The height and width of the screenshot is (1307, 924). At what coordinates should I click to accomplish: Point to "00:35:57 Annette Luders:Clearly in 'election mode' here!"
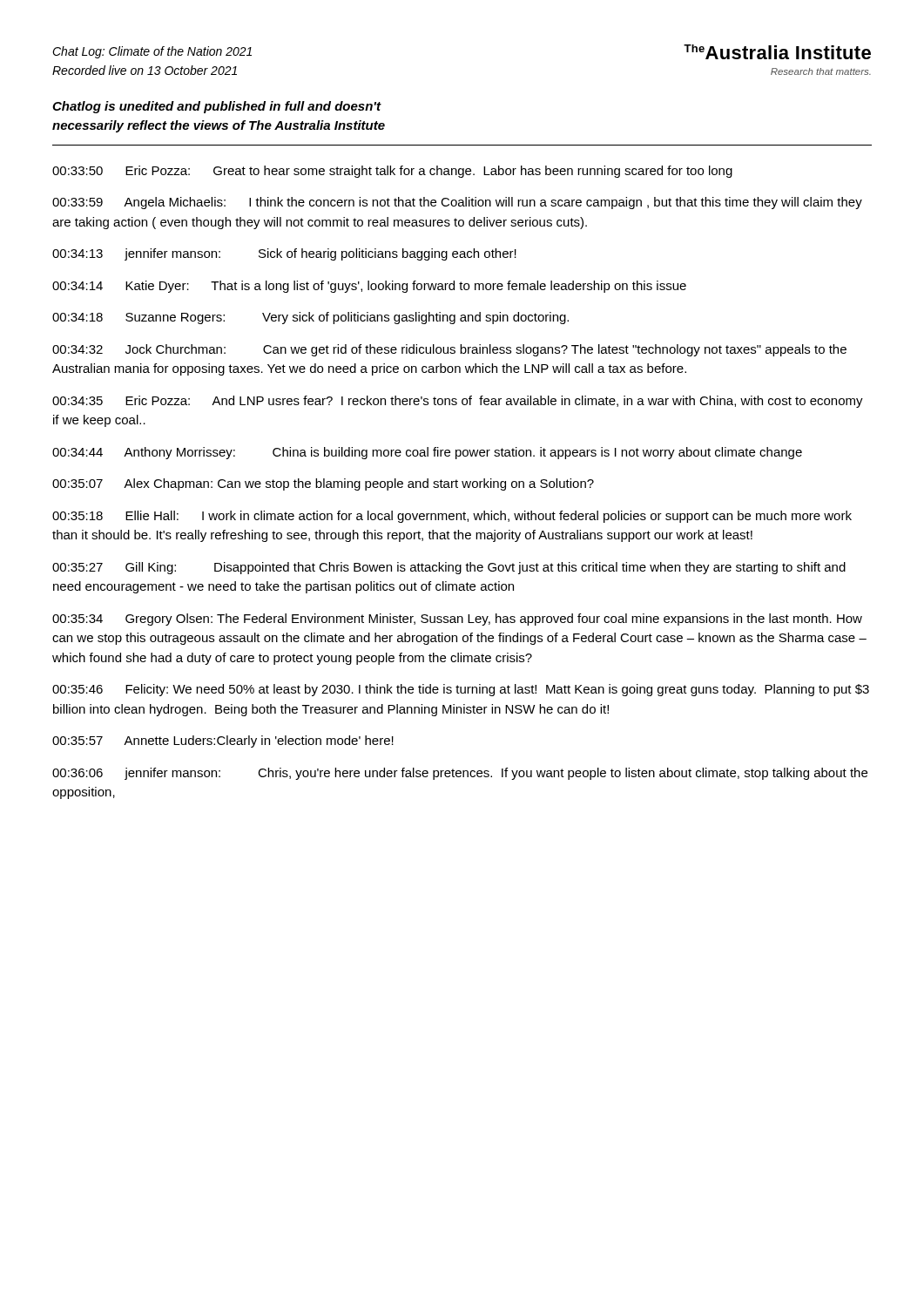[223, 740]
